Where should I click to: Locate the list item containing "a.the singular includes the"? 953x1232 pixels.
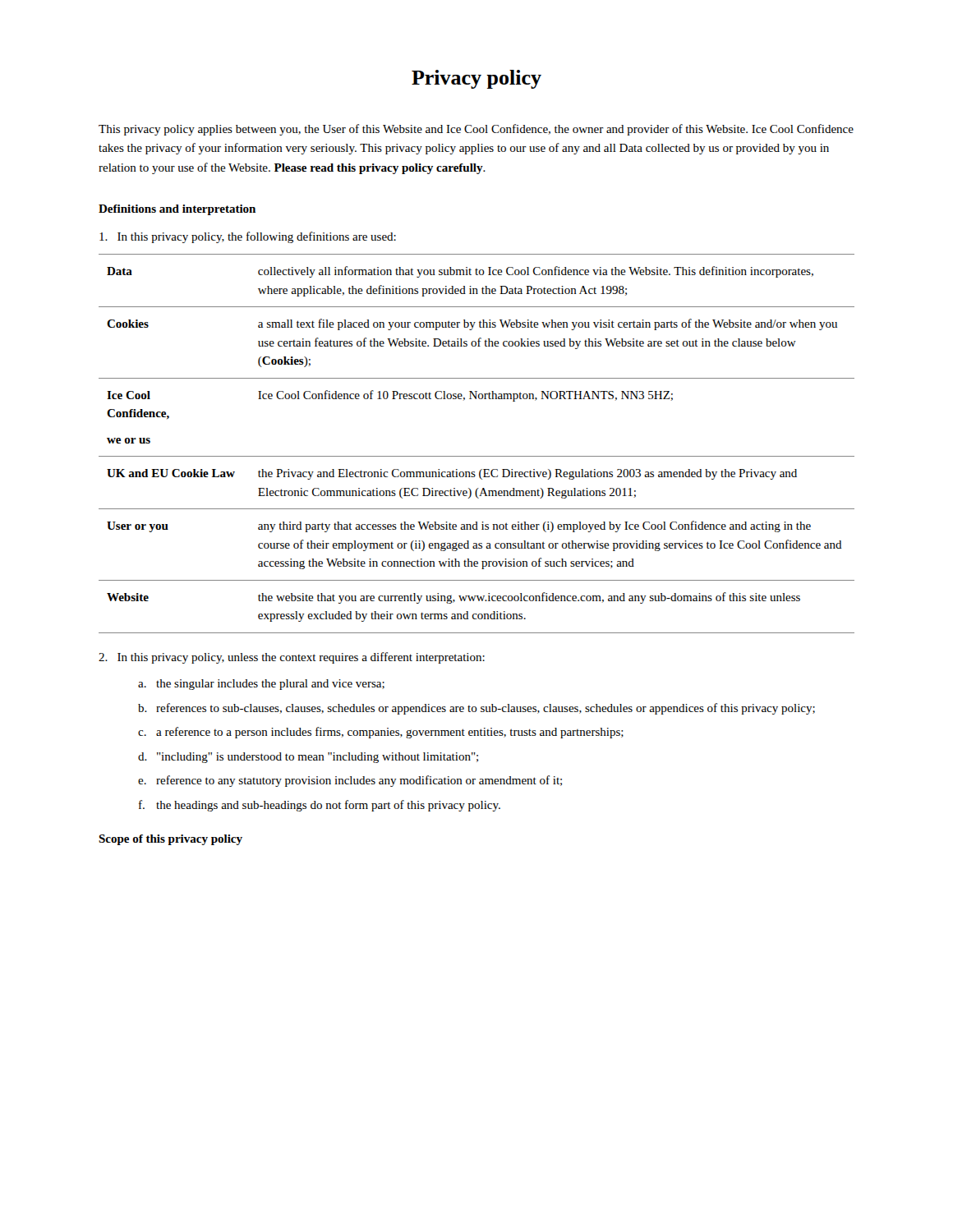(x=261, y=685)
